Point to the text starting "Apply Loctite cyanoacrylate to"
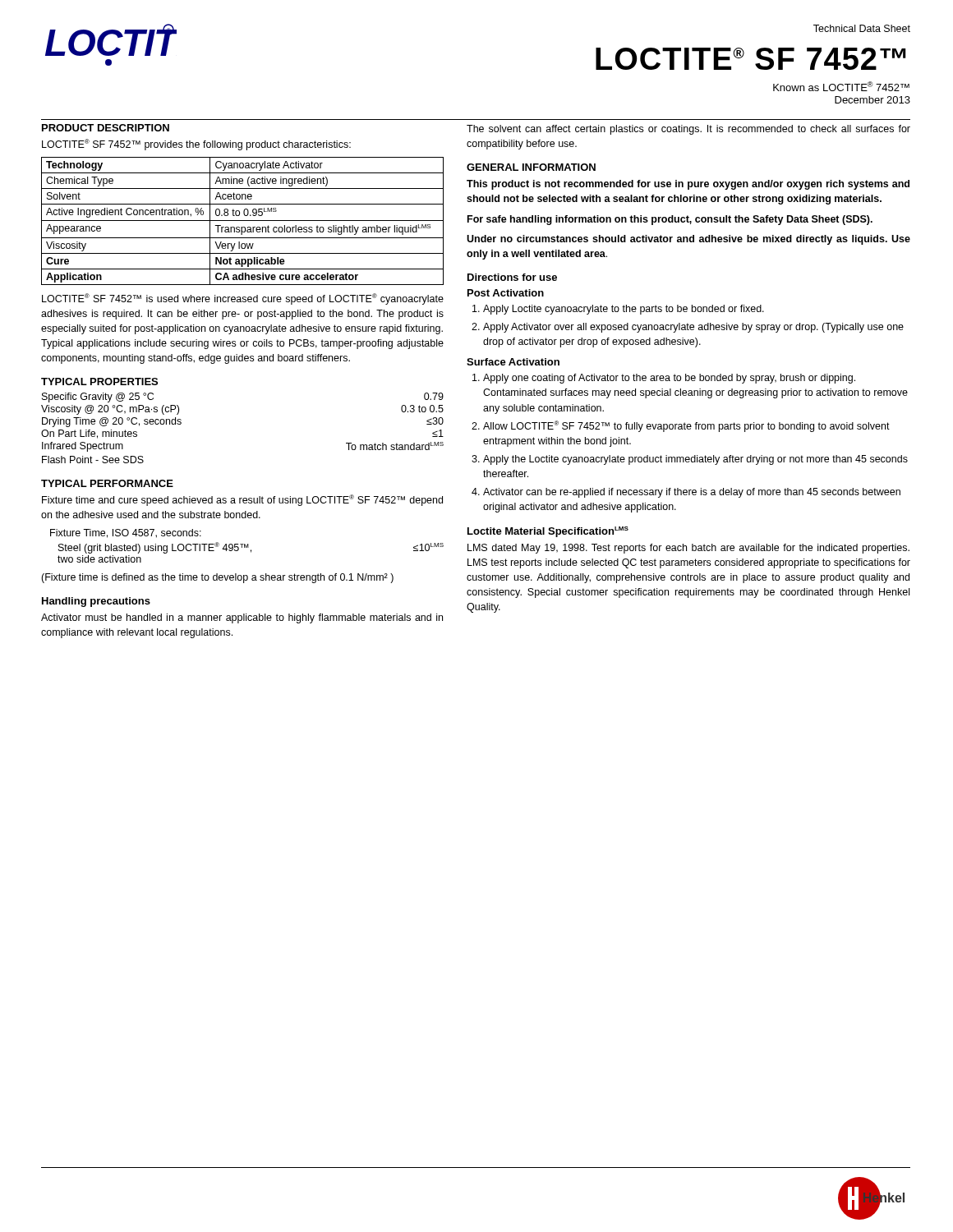The height and width of the screenshot is (1232, 953). (624, 309)
